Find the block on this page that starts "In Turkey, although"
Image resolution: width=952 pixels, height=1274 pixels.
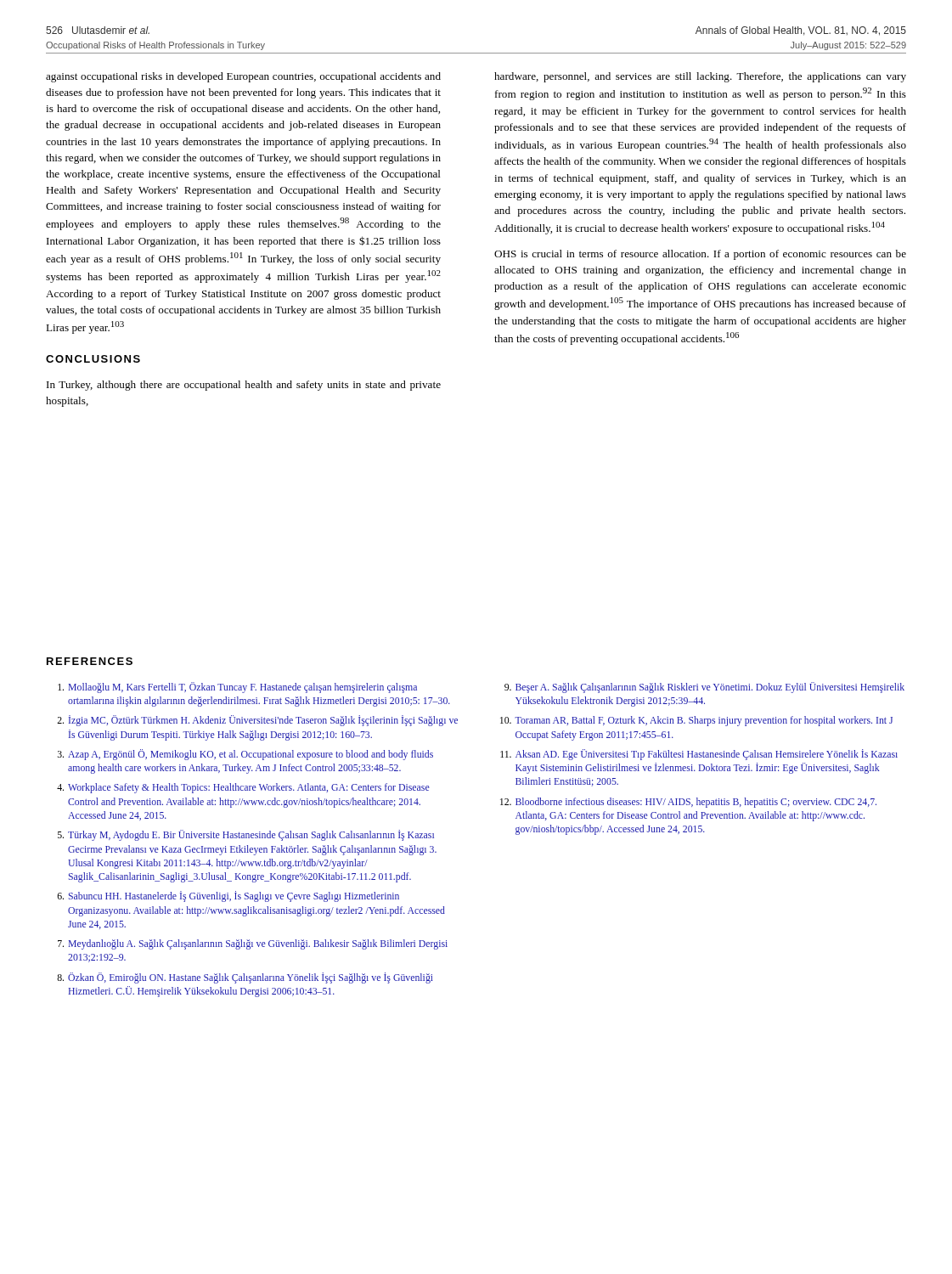tap(243, 392)
